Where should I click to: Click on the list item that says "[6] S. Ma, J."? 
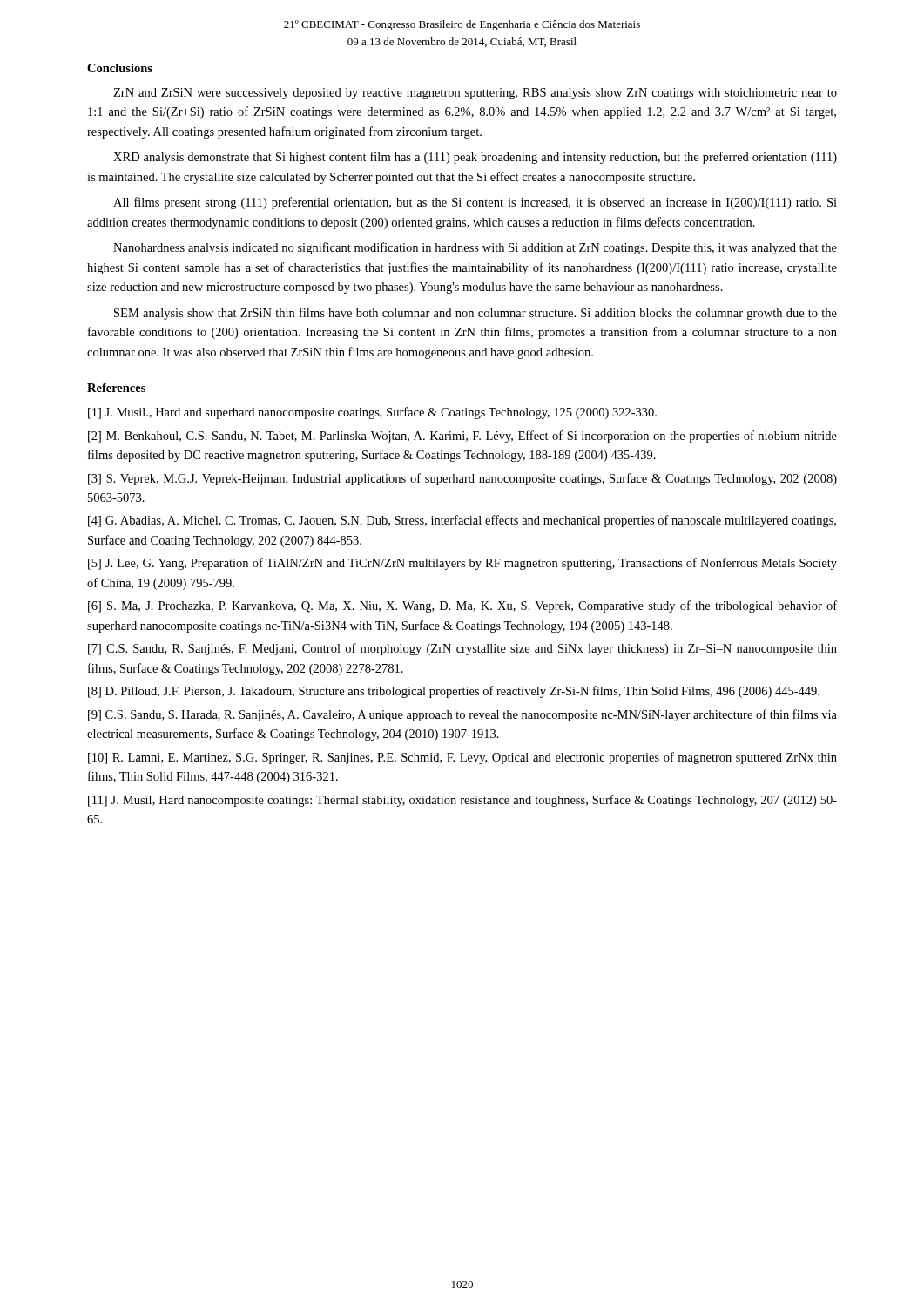pyautogui.click(x=462, y=616)
